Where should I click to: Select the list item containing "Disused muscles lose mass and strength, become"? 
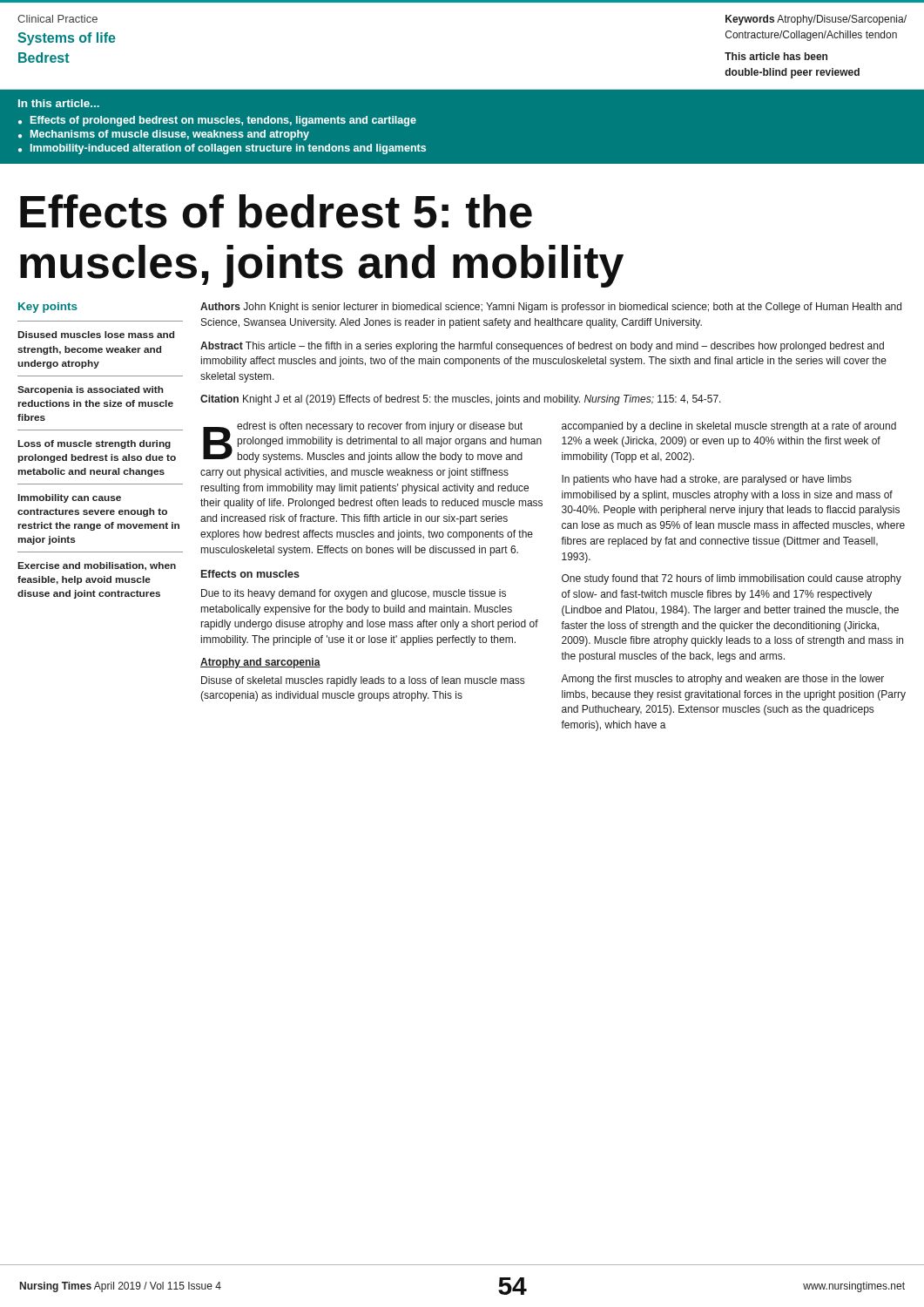coord(96,349)
